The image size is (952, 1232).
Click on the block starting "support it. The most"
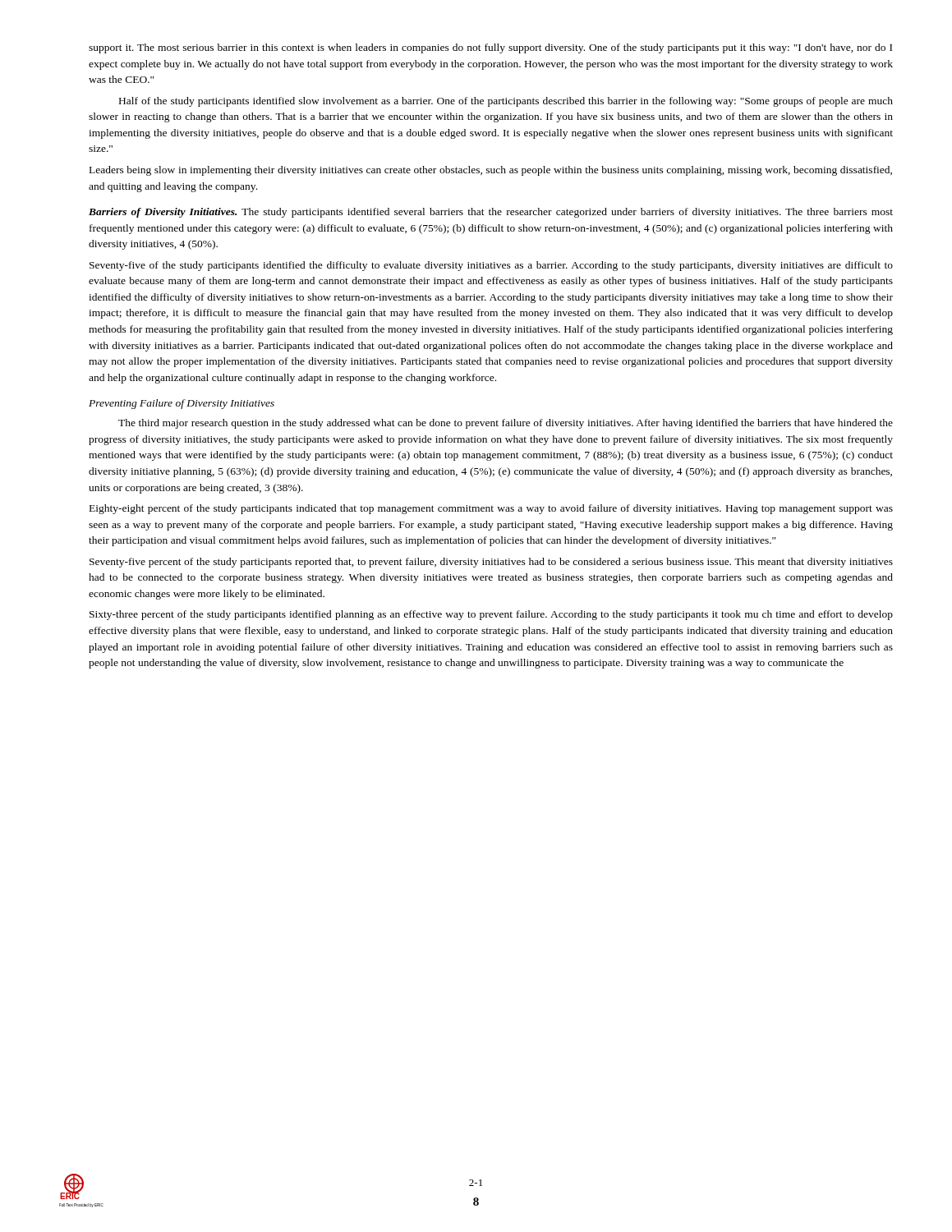tap(491, 117)
